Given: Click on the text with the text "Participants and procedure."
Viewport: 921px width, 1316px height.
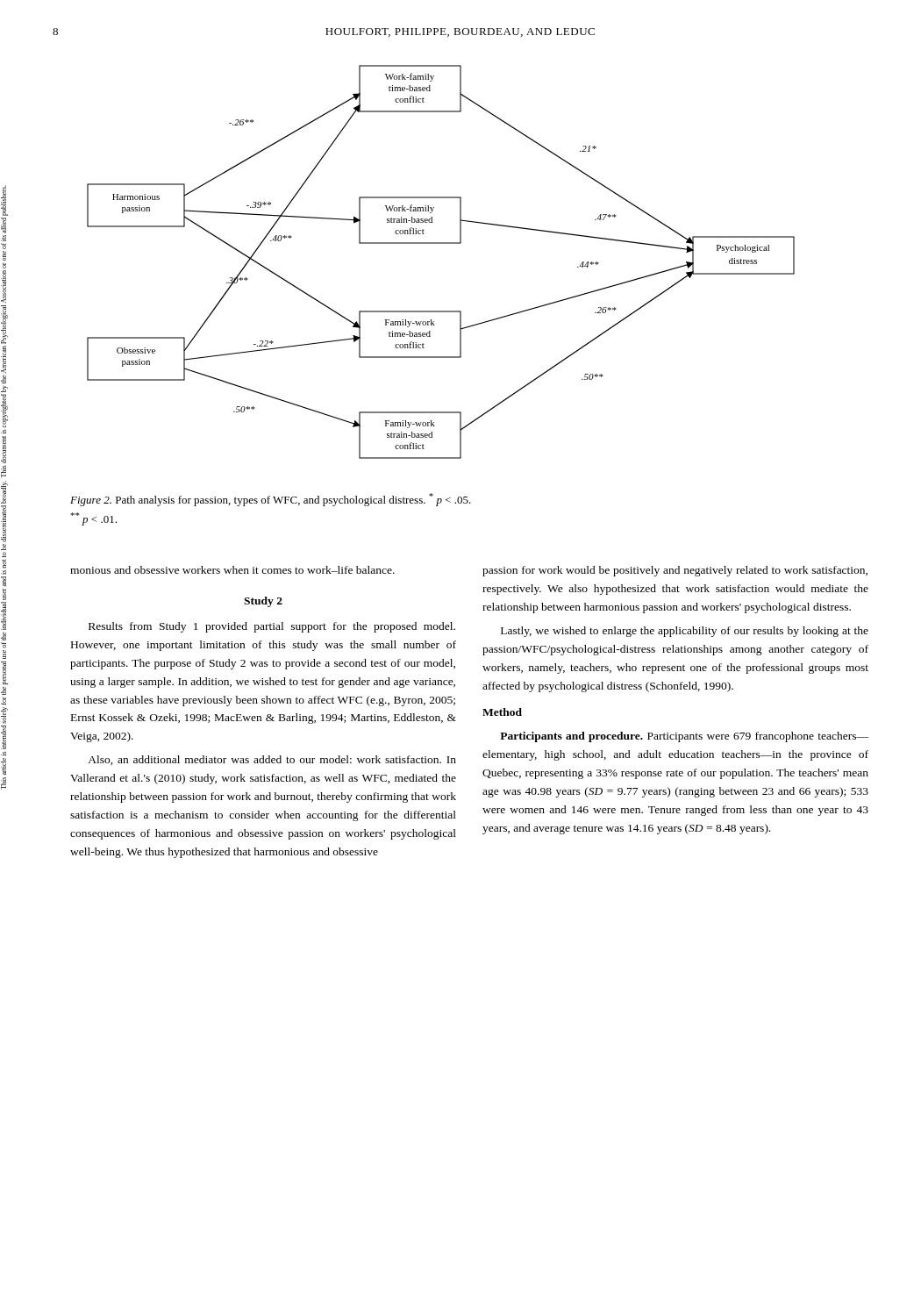Looking at the screenshot, I should (x=572, y=736).
